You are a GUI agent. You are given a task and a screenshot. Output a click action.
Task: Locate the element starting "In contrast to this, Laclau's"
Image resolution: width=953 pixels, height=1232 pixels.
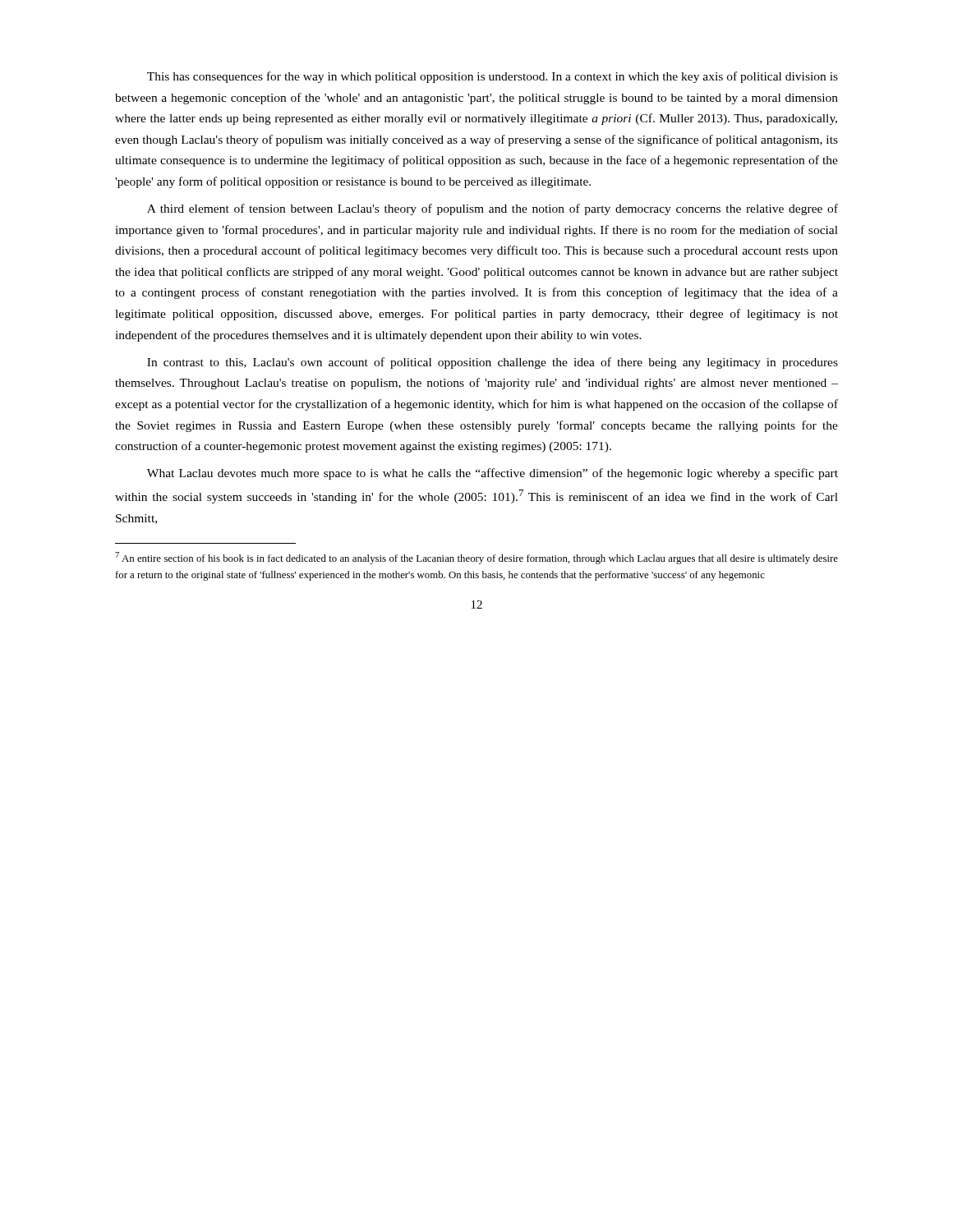476,404
